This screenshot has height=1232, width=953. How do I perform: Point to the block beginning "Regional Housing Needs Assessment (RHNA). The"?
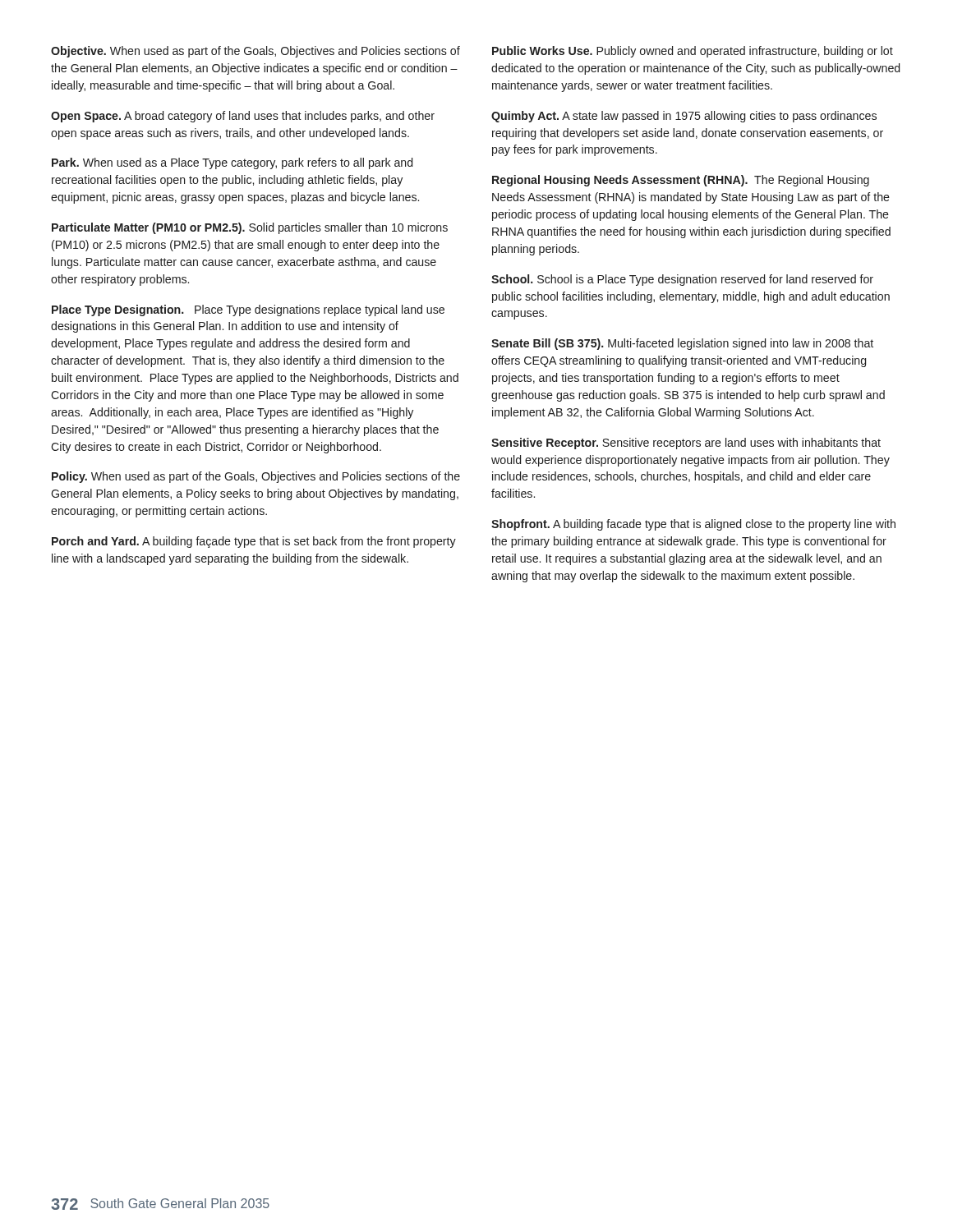tap(697, 215)
